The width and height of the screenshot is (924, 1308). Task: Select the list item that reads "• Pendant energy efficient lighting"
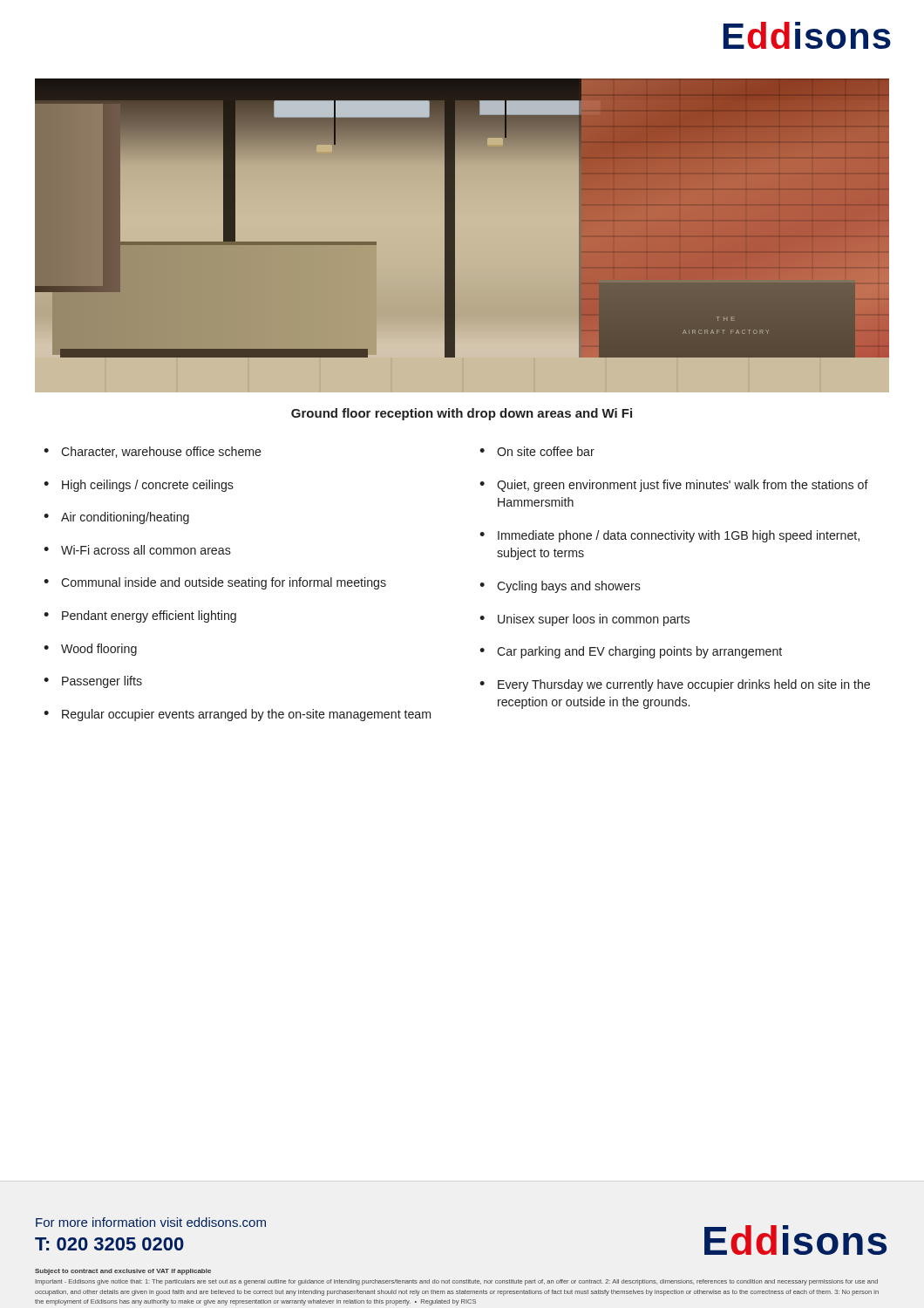pos(140,616)
